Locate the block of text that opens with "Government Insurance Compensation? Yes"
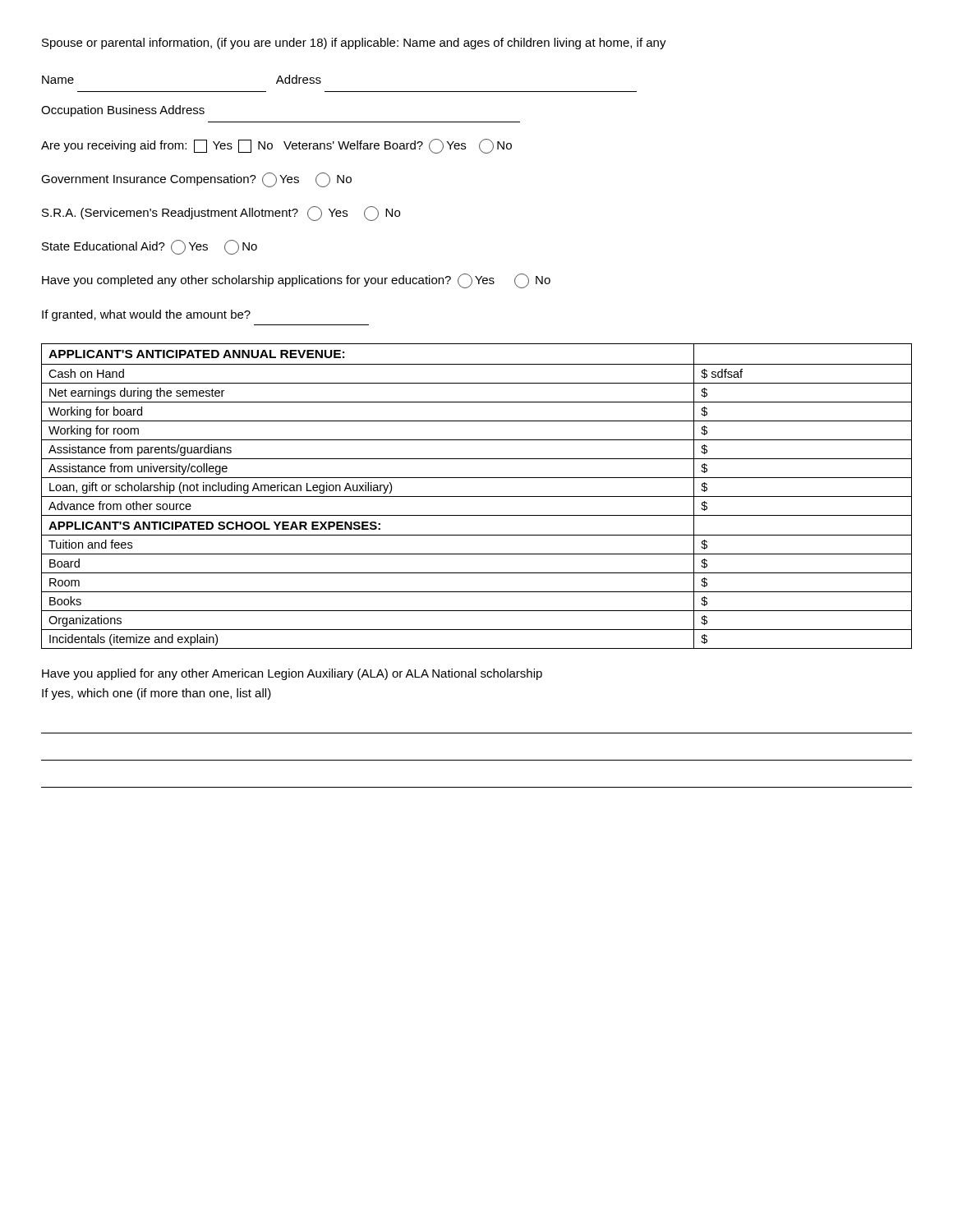Image resolution: width=953 pixels, height=1232 pixels. tap(197, 181)
